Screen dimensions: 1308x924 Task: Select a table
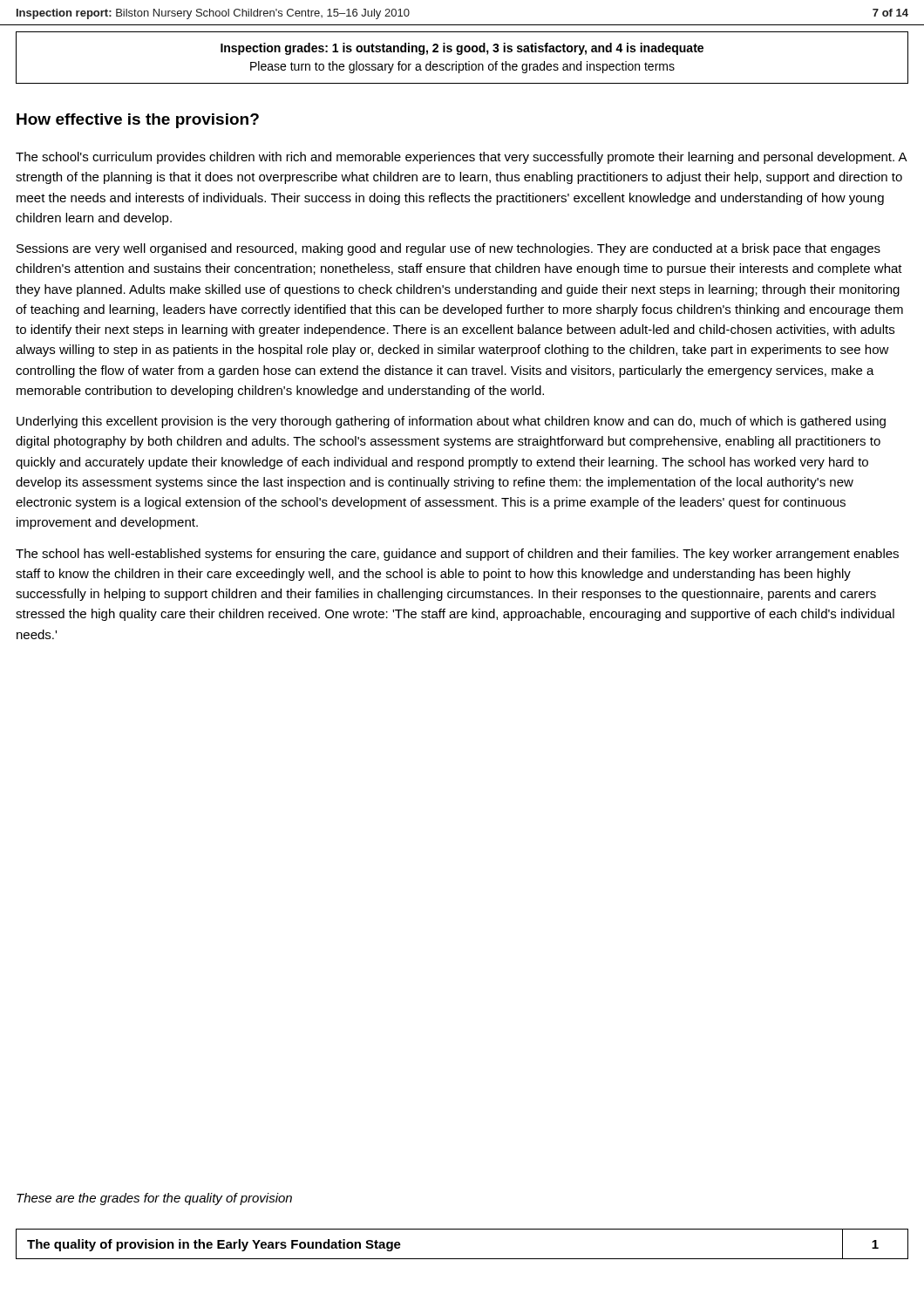462,1244
